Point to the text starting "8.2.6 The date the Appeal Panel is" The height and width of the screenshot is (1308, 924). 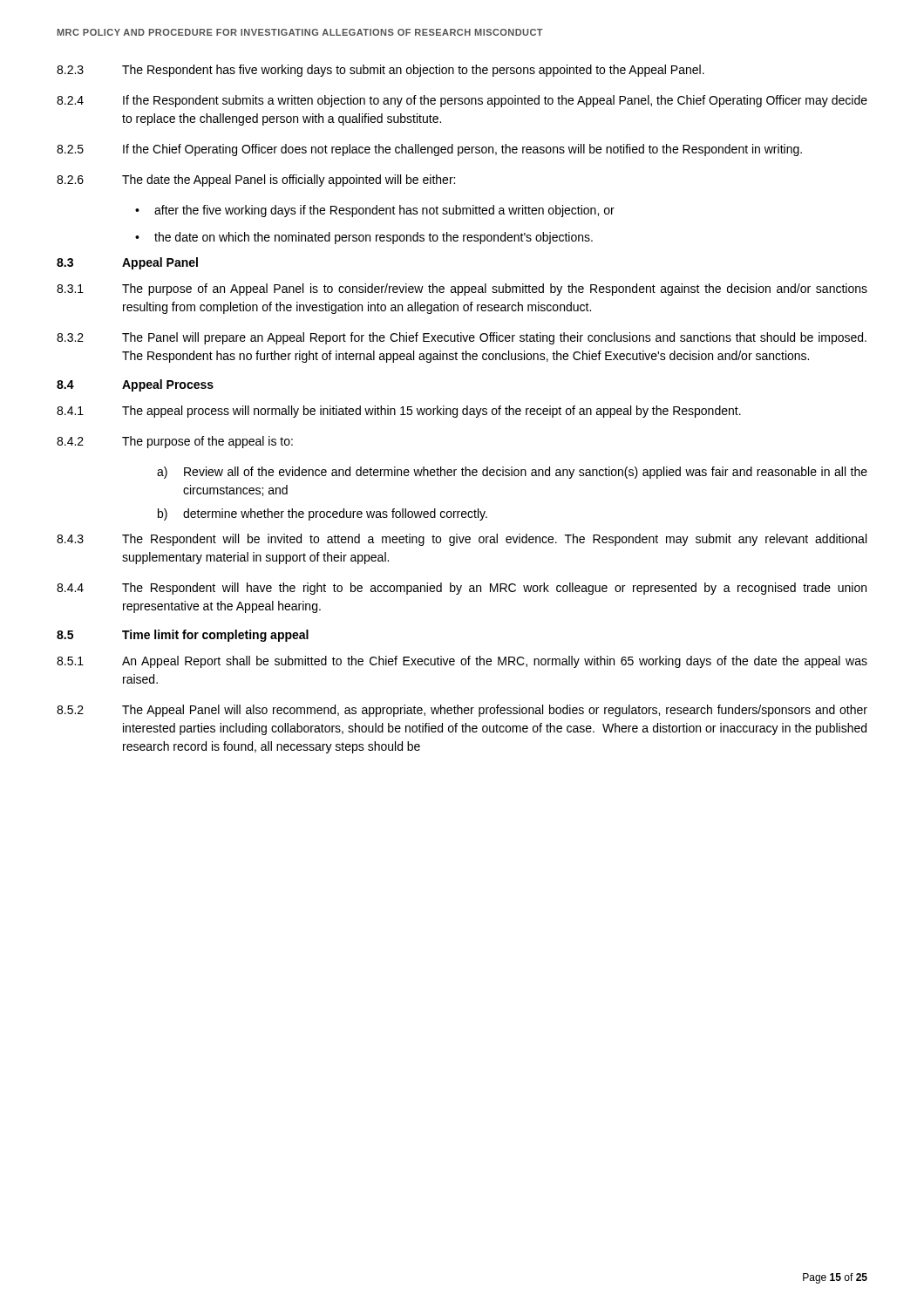tap(462, 180)
